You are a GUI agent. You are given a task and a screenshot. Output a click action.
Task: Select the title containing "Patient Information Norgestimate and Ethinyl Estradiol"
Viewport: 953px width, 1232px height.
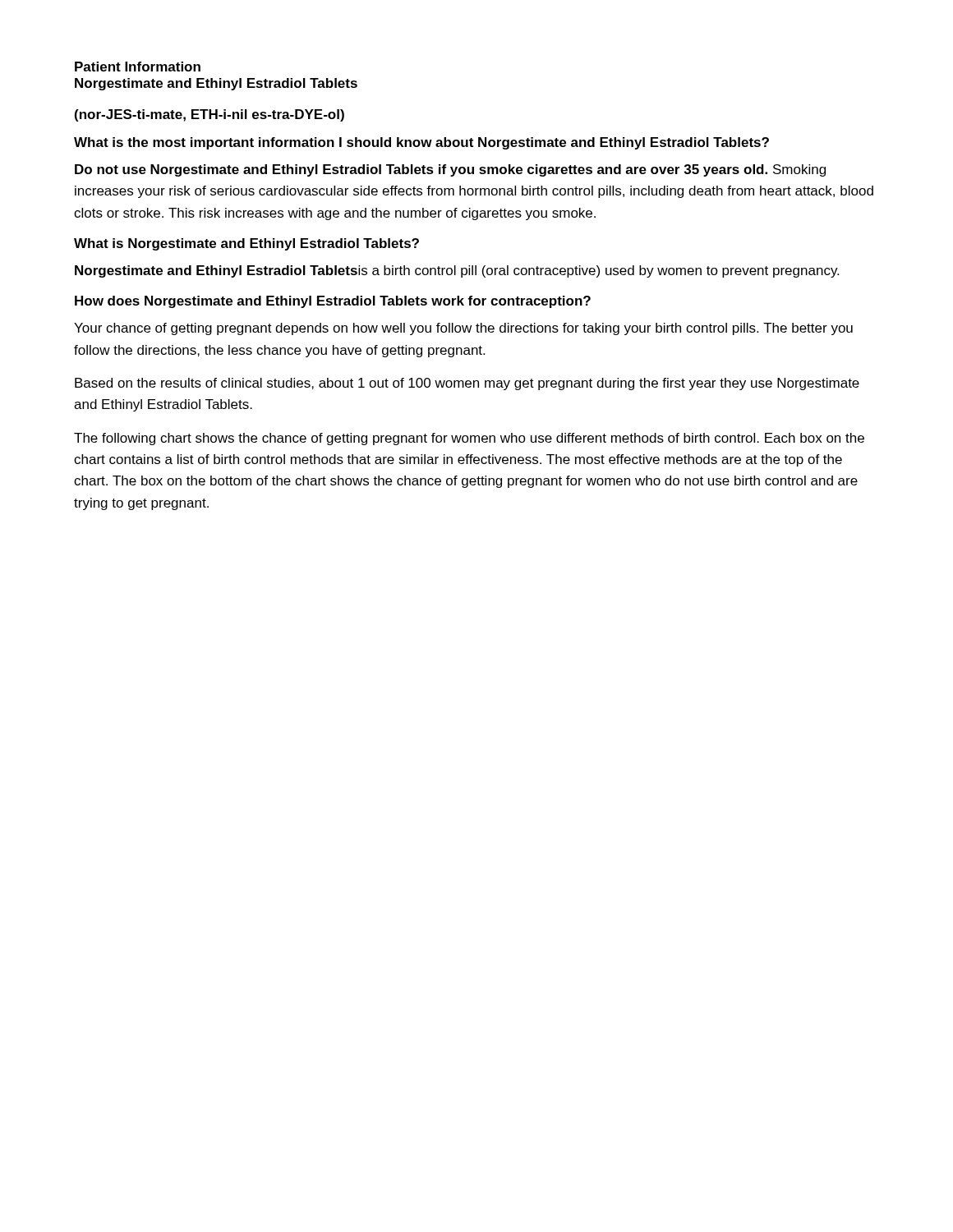click(x=216, y=75)
